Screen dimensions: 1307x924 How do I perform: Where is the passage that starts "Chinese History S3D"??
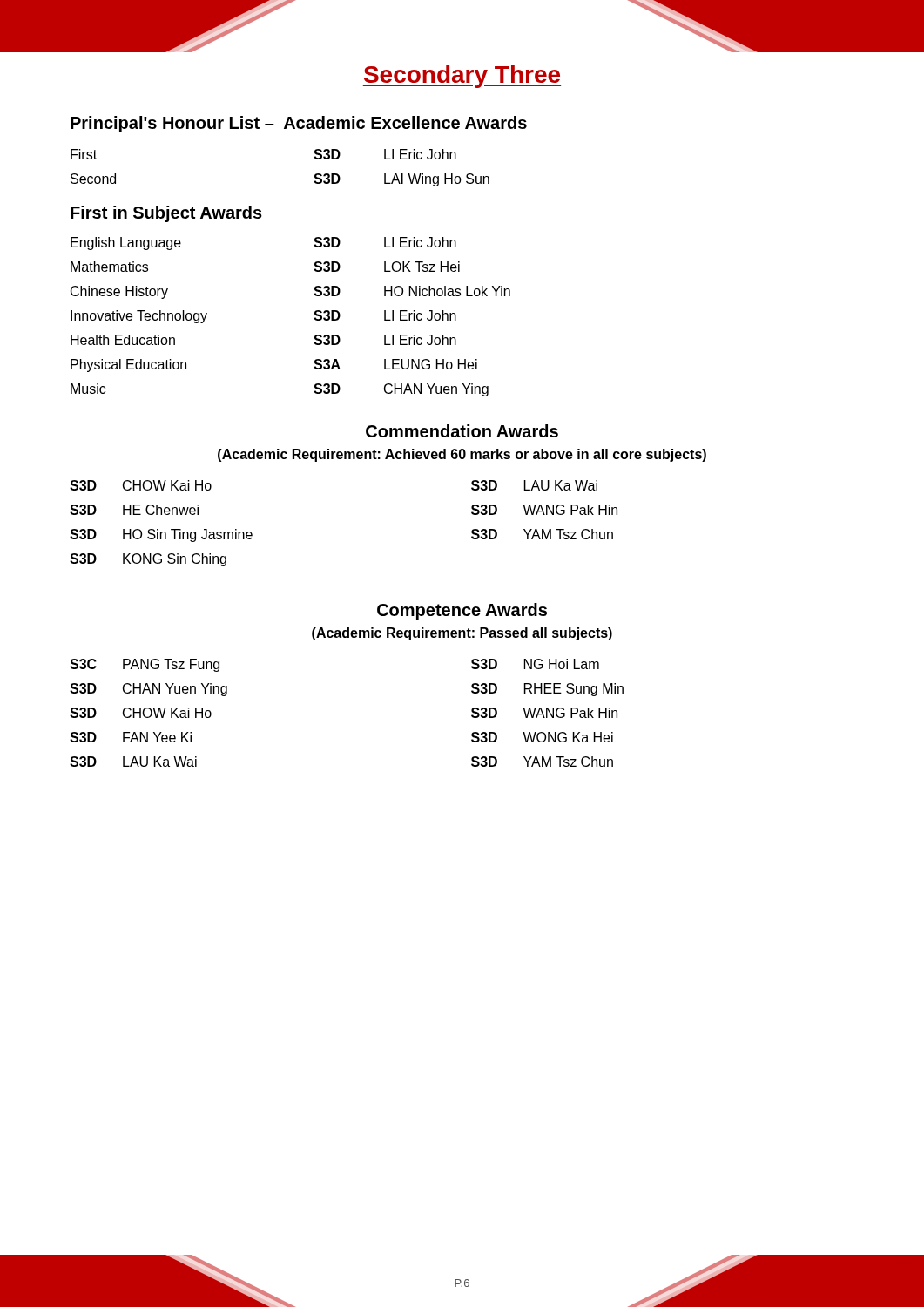point(116,292)
